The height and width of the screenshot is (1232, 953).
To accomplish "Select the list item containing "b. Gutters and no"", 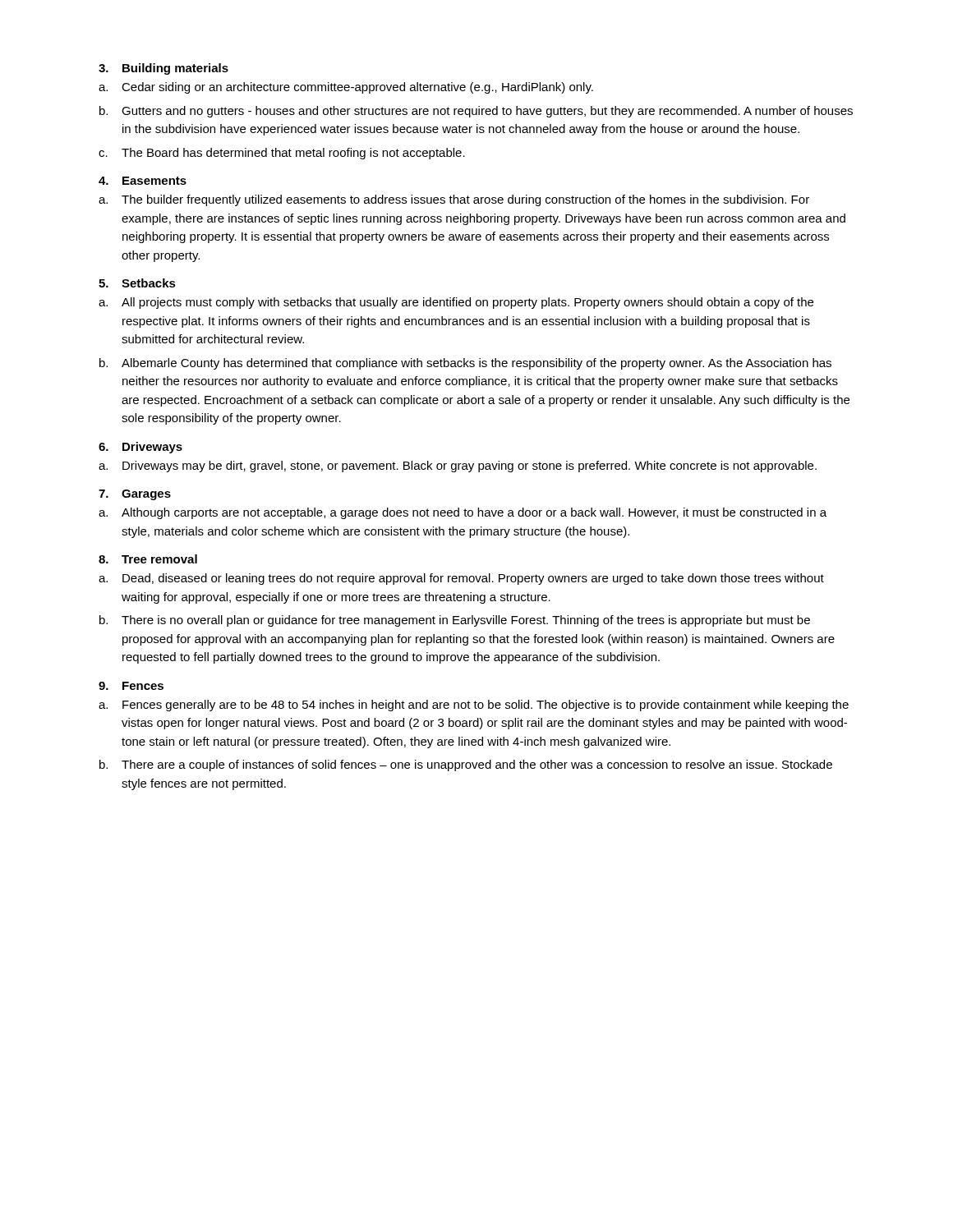I will pyautogui.click(x=476, y=120).
